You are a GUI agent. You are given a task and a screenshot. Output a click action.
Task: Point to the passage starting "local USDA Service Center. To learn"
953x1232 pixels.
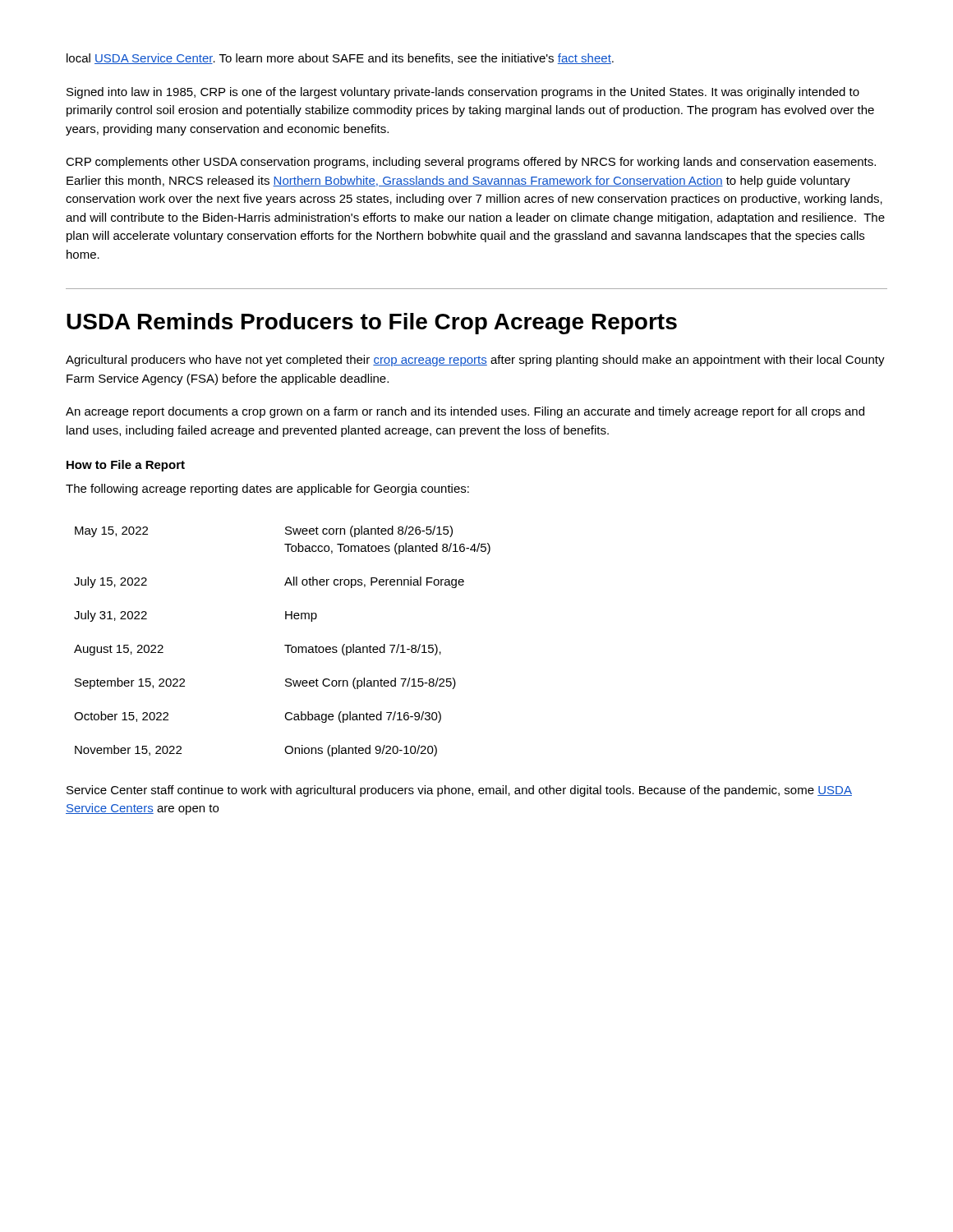340,58
